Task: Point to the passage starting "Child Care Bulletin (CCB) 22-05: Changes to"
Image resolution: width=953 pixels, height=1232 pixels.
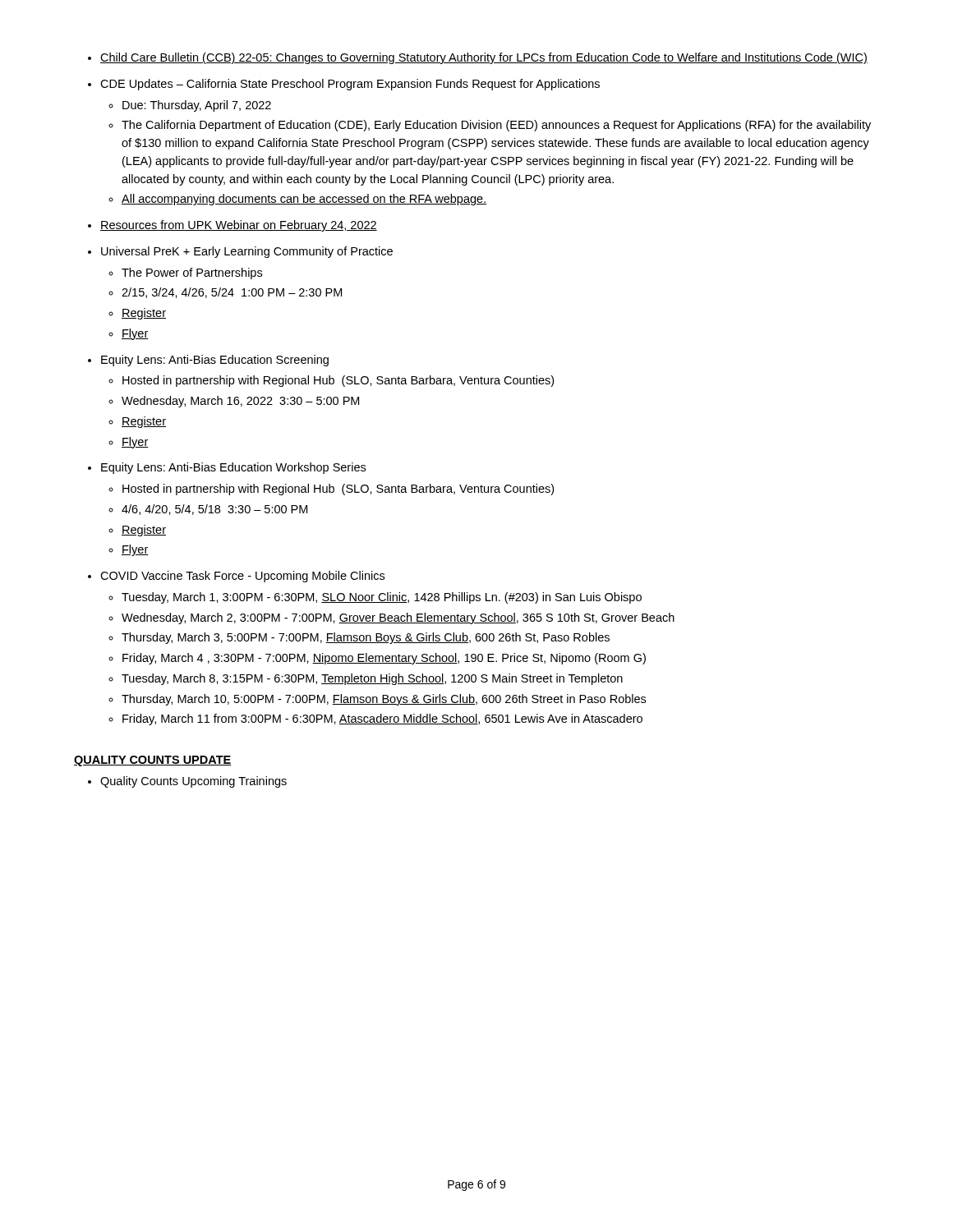Action: point(484,57)
